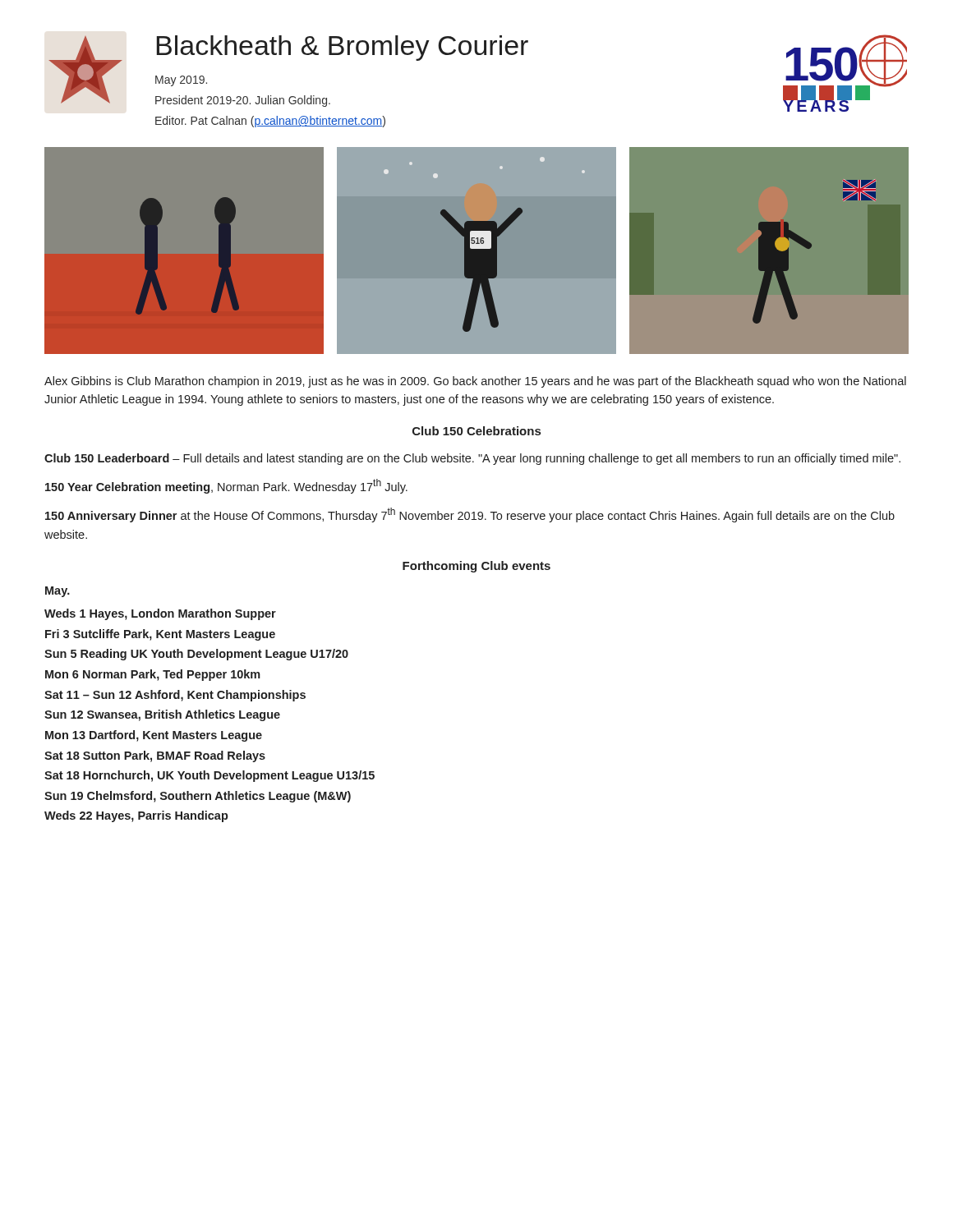953x1232 pixels.
Task: Navigate to the text block starting "Club 150 Celebrations"
Action: [x=476, y=430]
